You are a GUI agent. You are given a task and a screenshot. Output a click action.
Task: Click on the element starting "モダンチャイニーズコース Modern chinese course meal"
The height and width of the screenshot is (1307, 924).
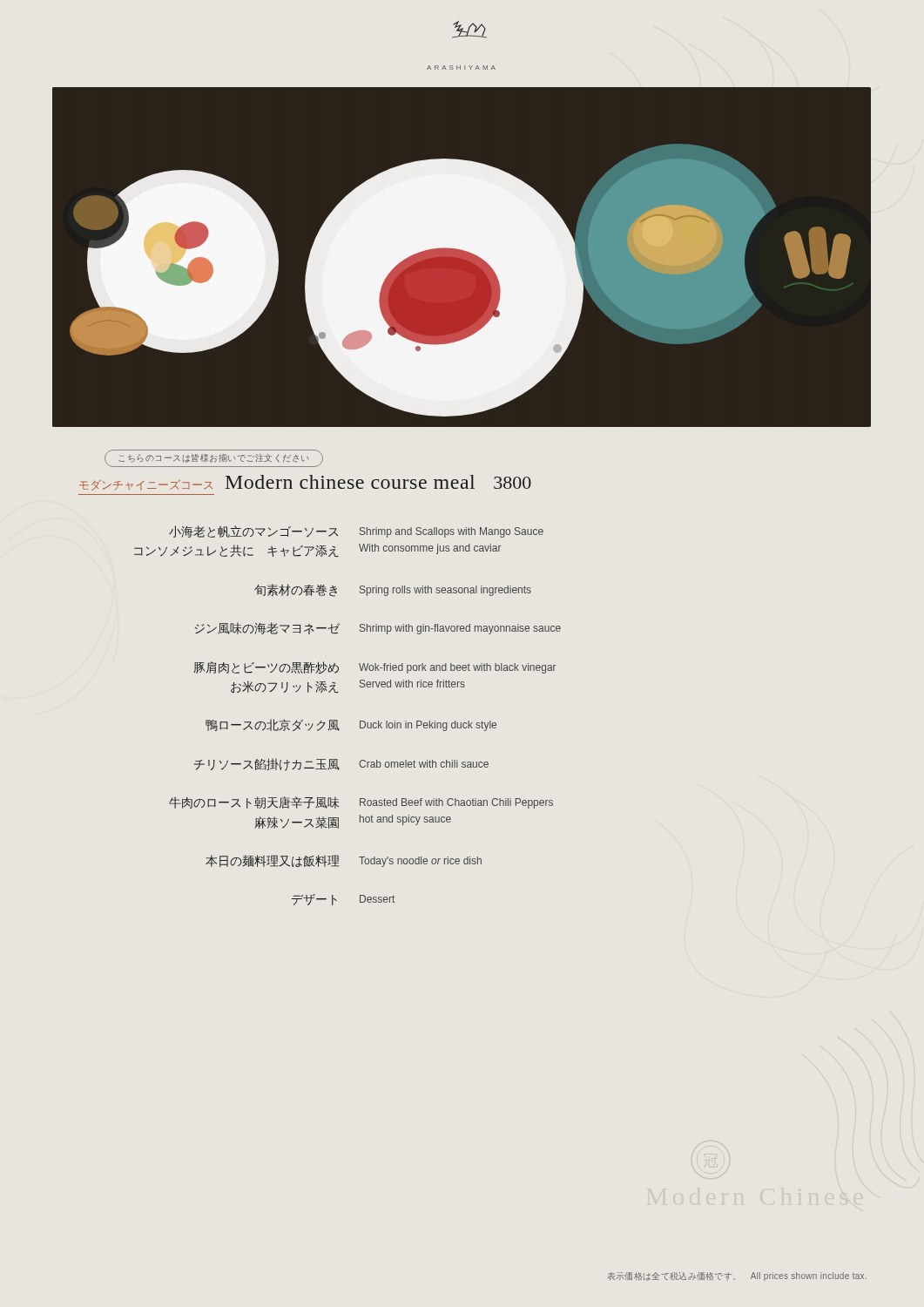305,483
